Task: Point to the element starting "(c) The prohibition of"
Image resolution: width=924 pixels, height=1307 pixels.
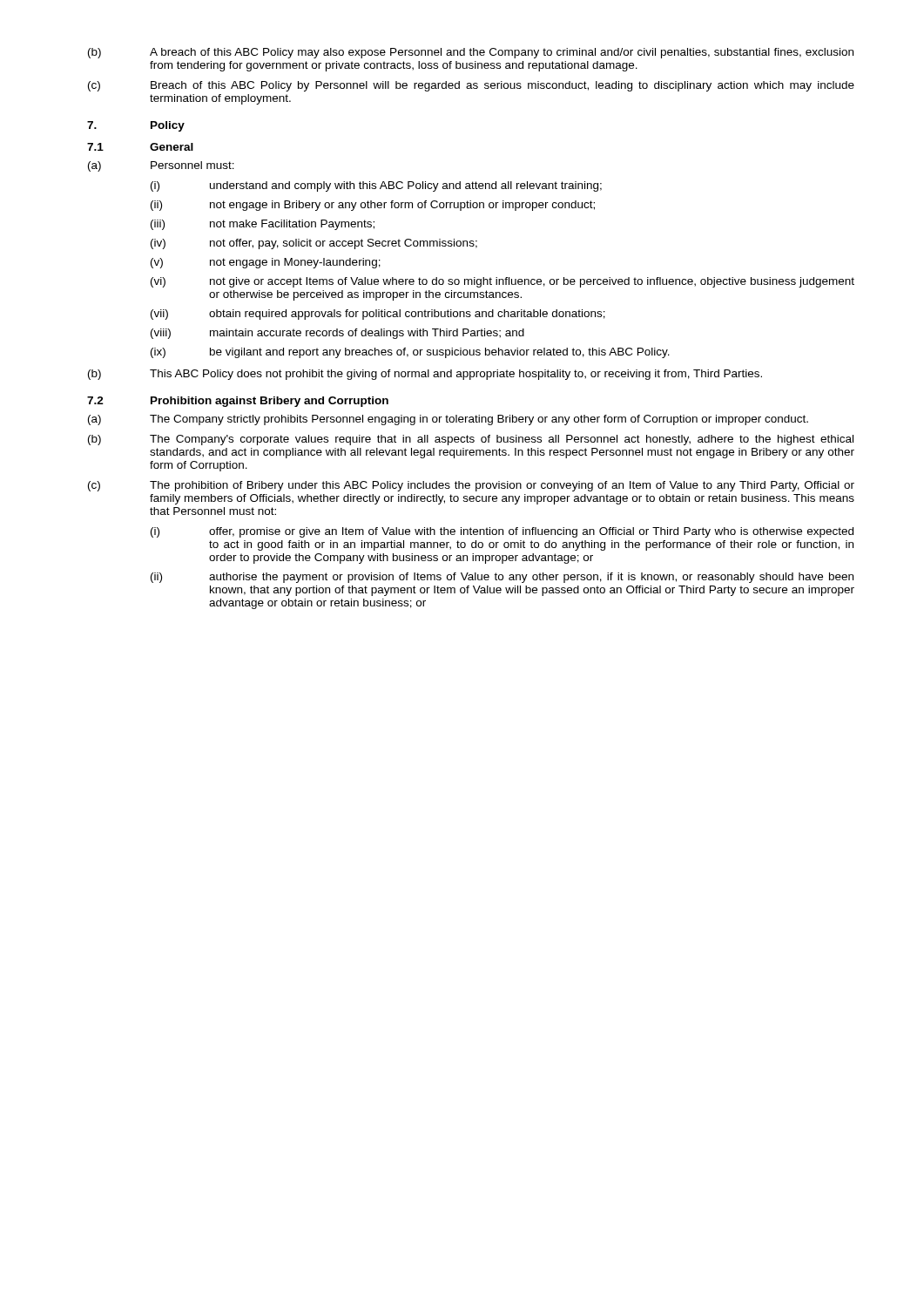Action: [471, 498]
